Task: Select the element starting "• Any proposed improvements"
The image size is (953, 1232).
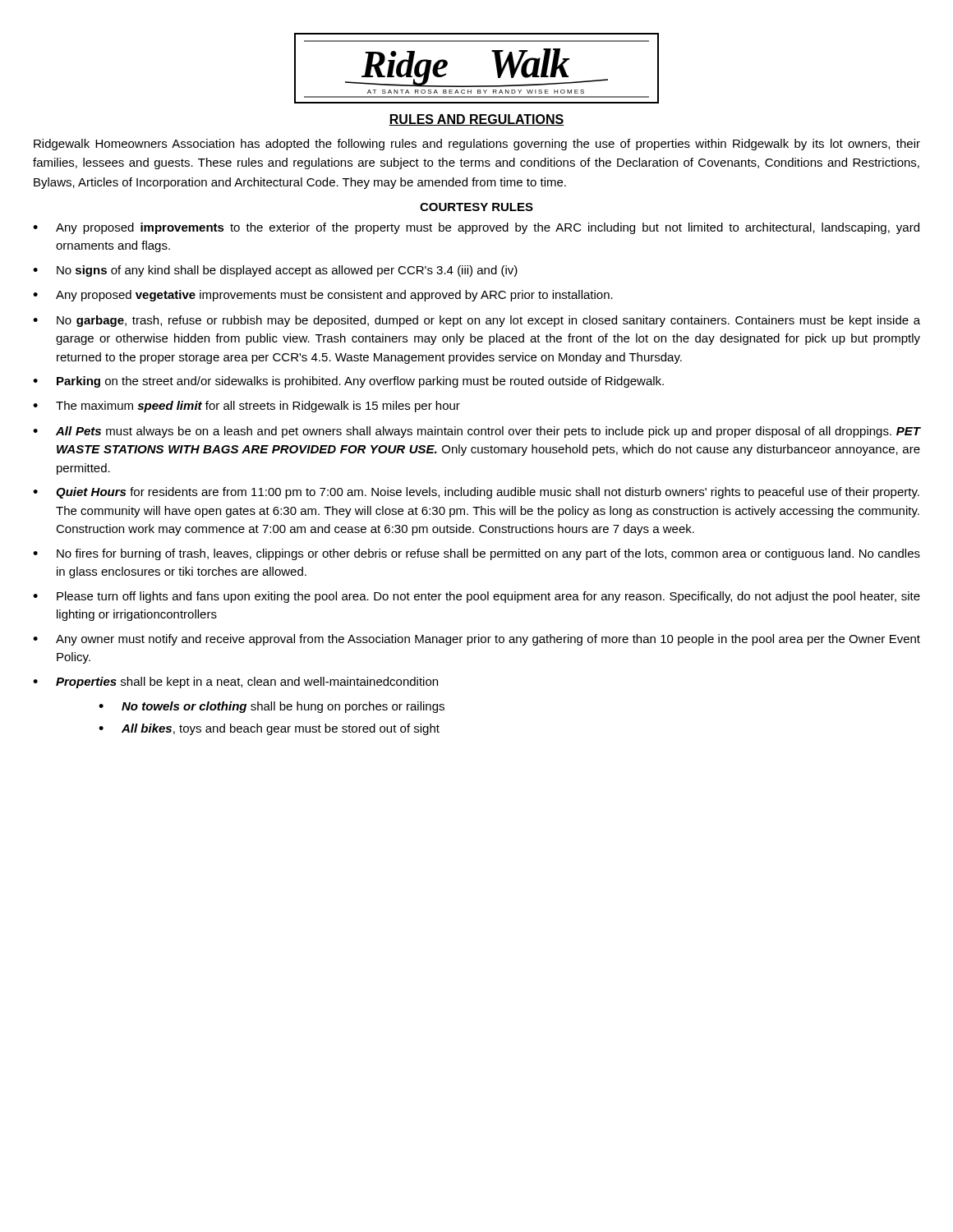Action: [476, 237]
